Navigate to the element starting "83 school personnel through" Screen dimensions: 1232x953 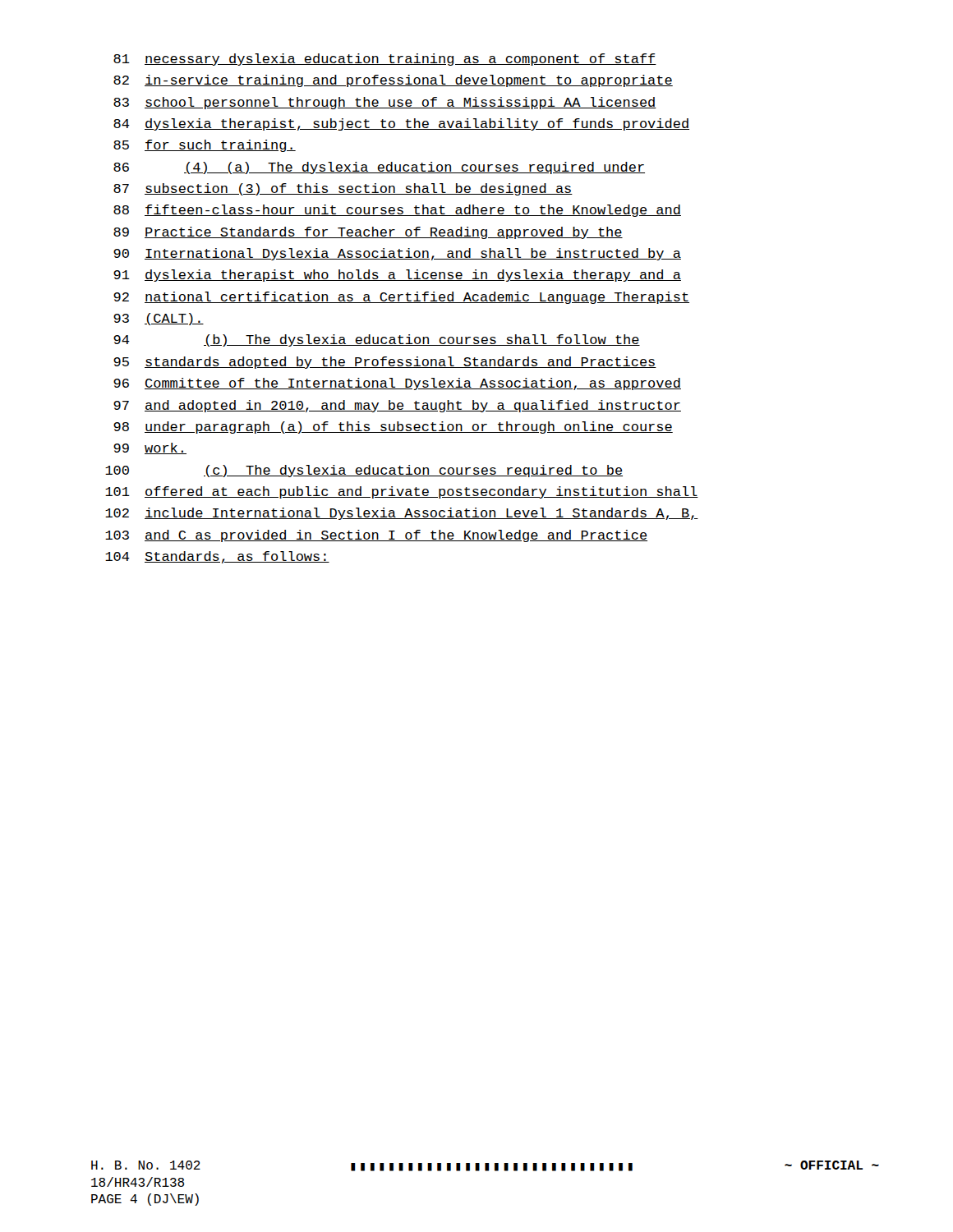pyautogui.click(x=485, y=103)
